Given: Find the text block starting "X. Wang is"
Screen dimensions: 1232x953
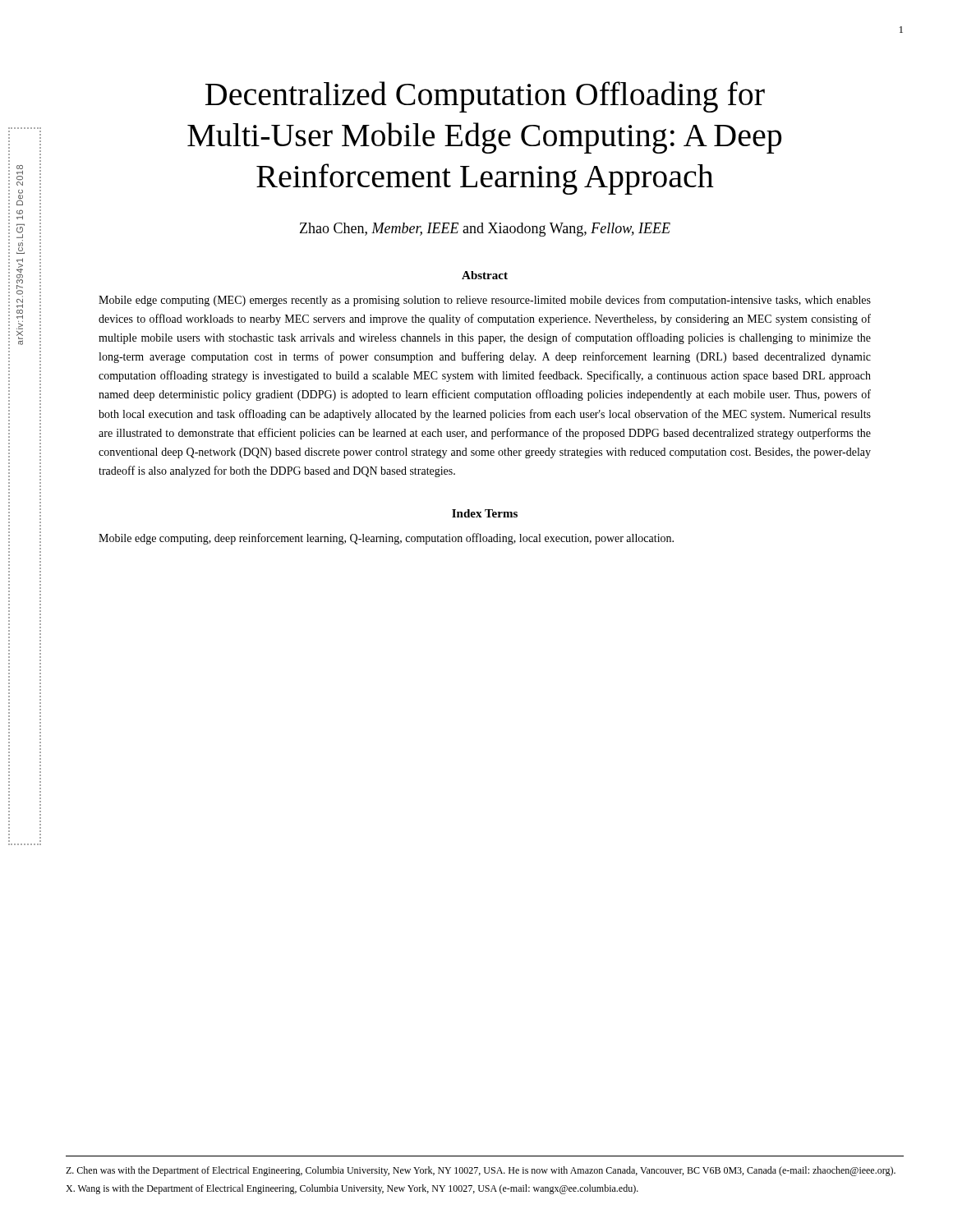Looking at the screenshot, I should (x=352, y=1188).
